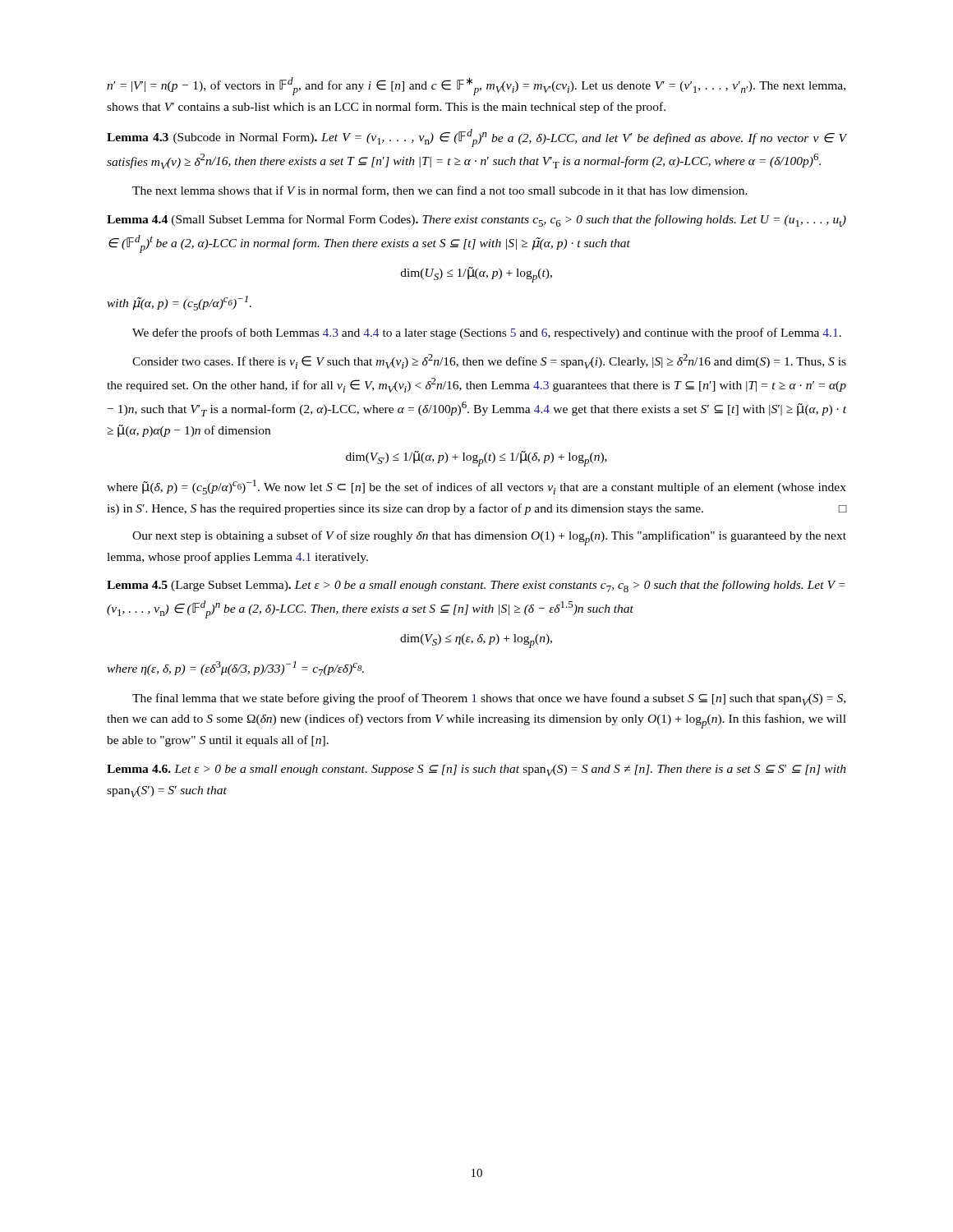Find the text block containing "Consider two cases. If there is vi ∈"
Image resolution: width=953 pixels, height=1232 pixels.
[476, 394]
